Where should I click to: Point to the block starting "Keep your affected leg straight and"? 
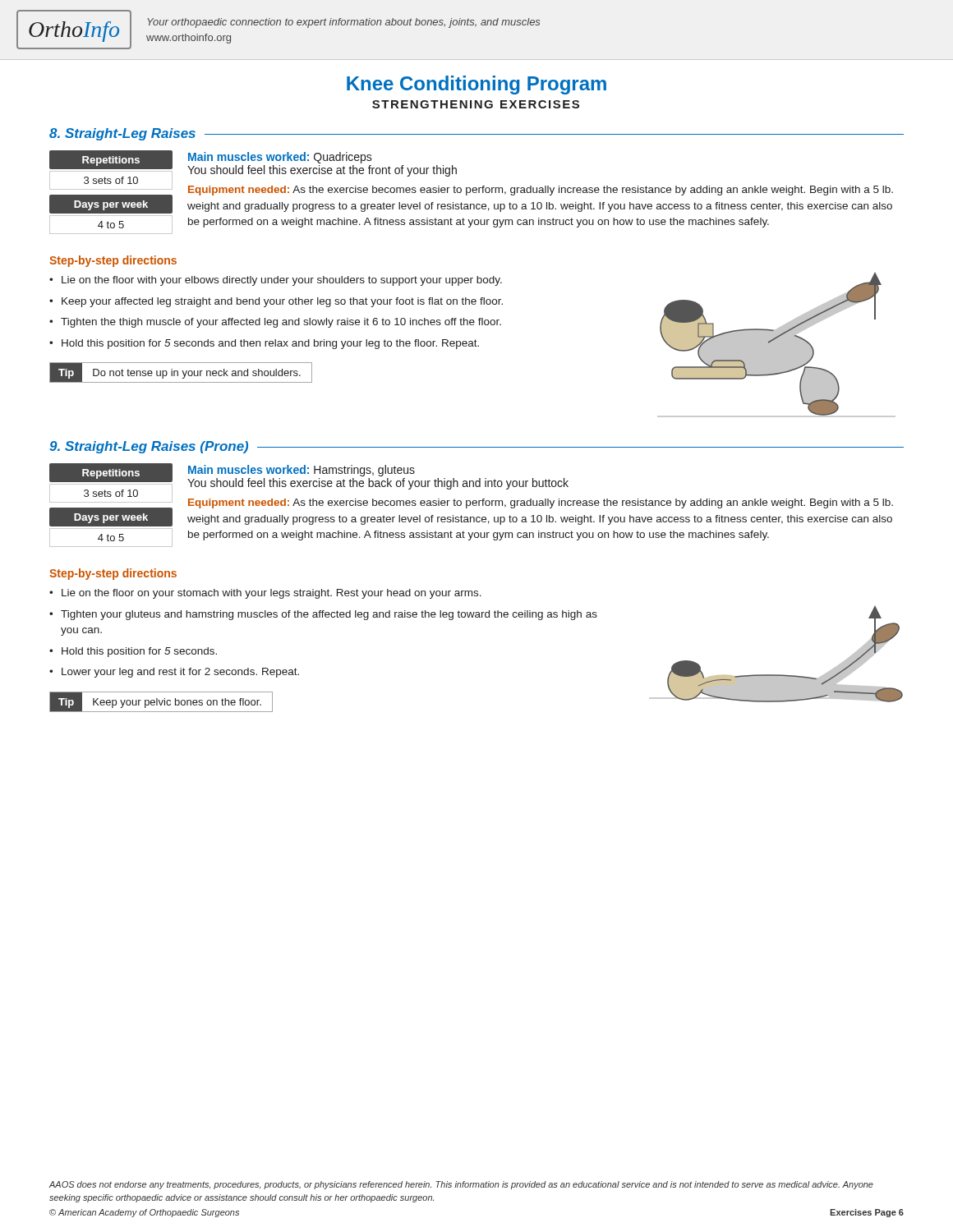click(x=282, y=301)
